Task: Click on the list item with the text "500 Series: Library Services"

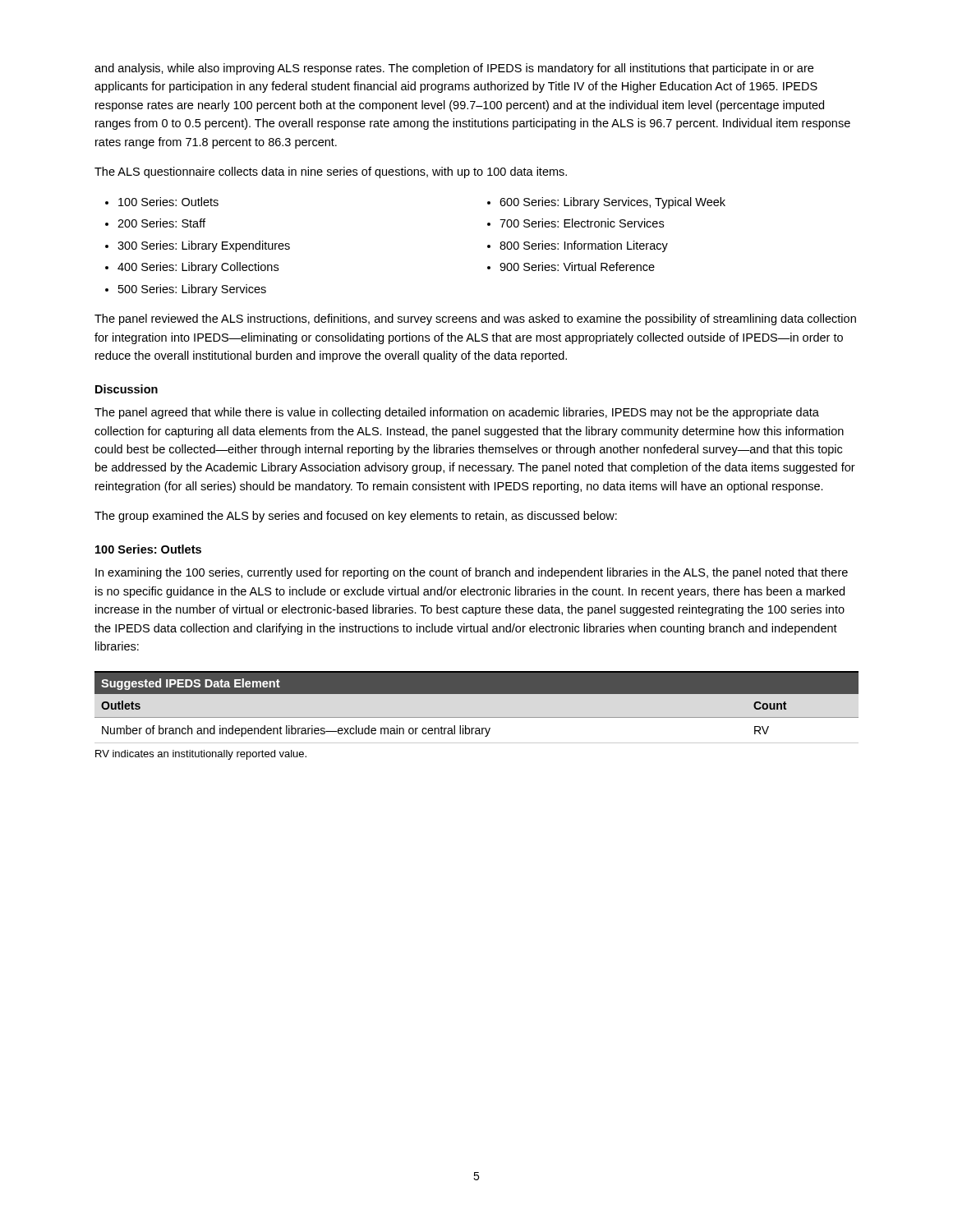Action: [x=192, y=289]
